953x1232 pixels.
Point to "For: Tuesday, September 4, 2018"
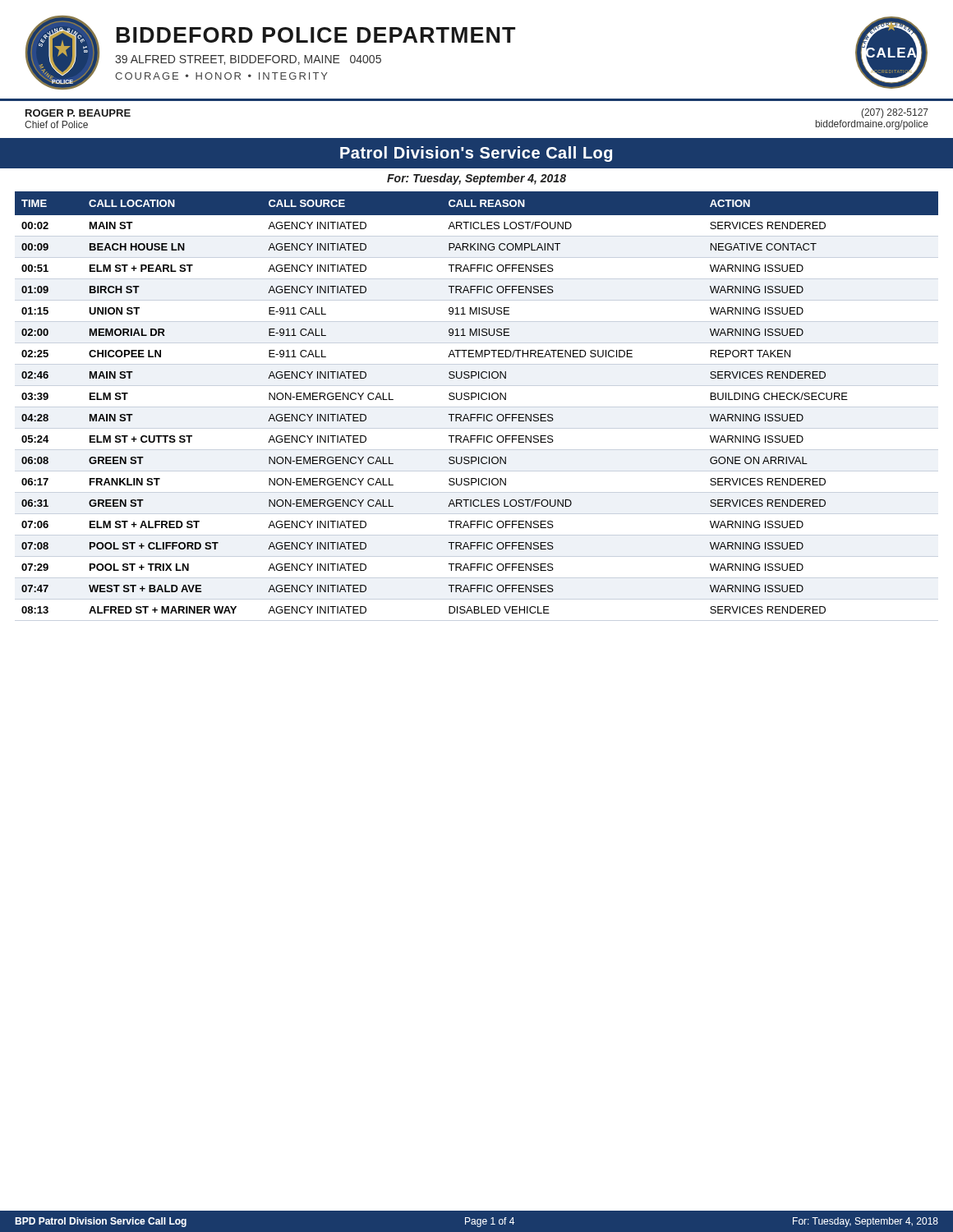point(476,178)
